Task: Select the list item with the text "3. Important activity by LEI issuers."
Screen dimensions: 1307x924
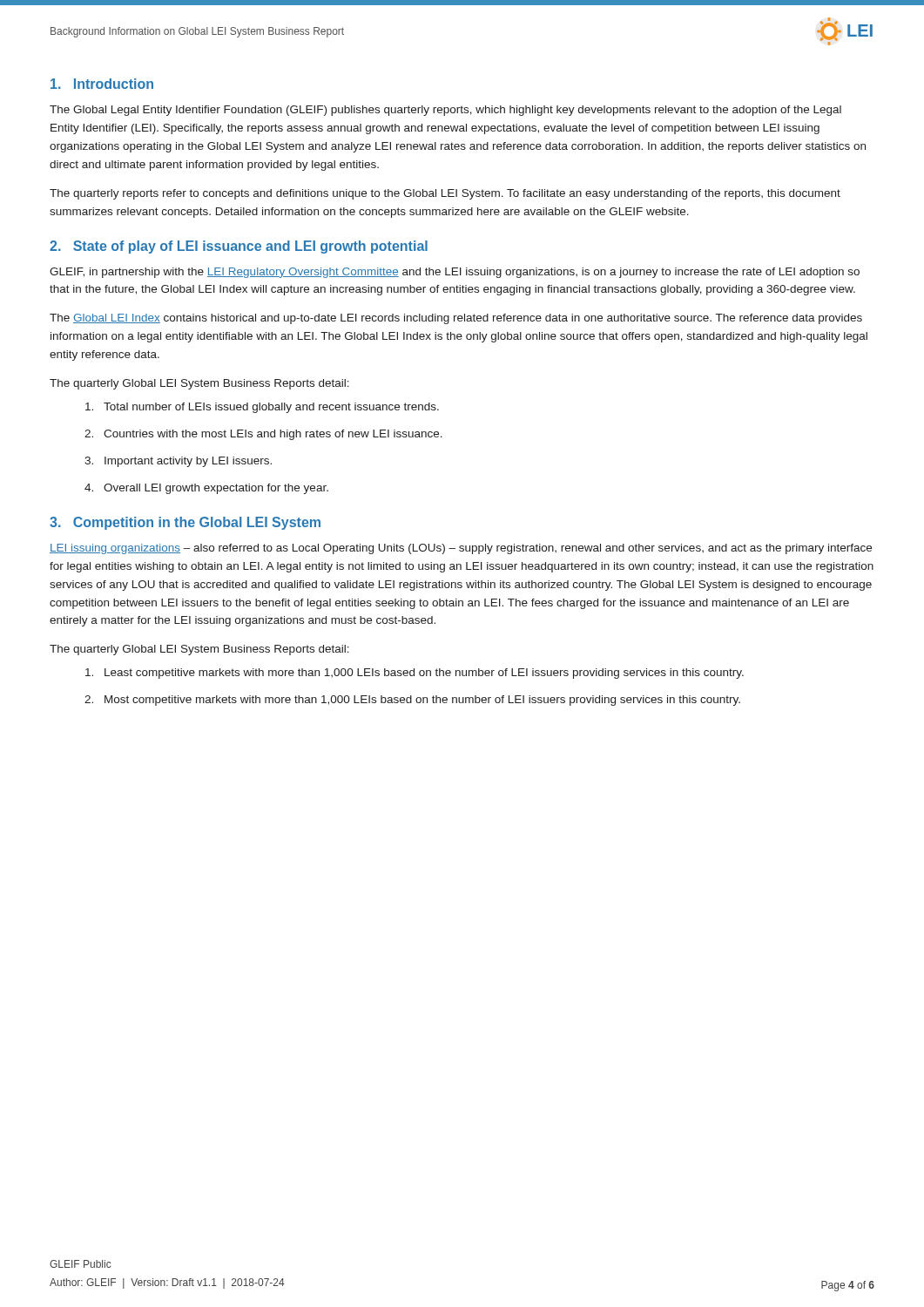Action: (x=179, y=461)
